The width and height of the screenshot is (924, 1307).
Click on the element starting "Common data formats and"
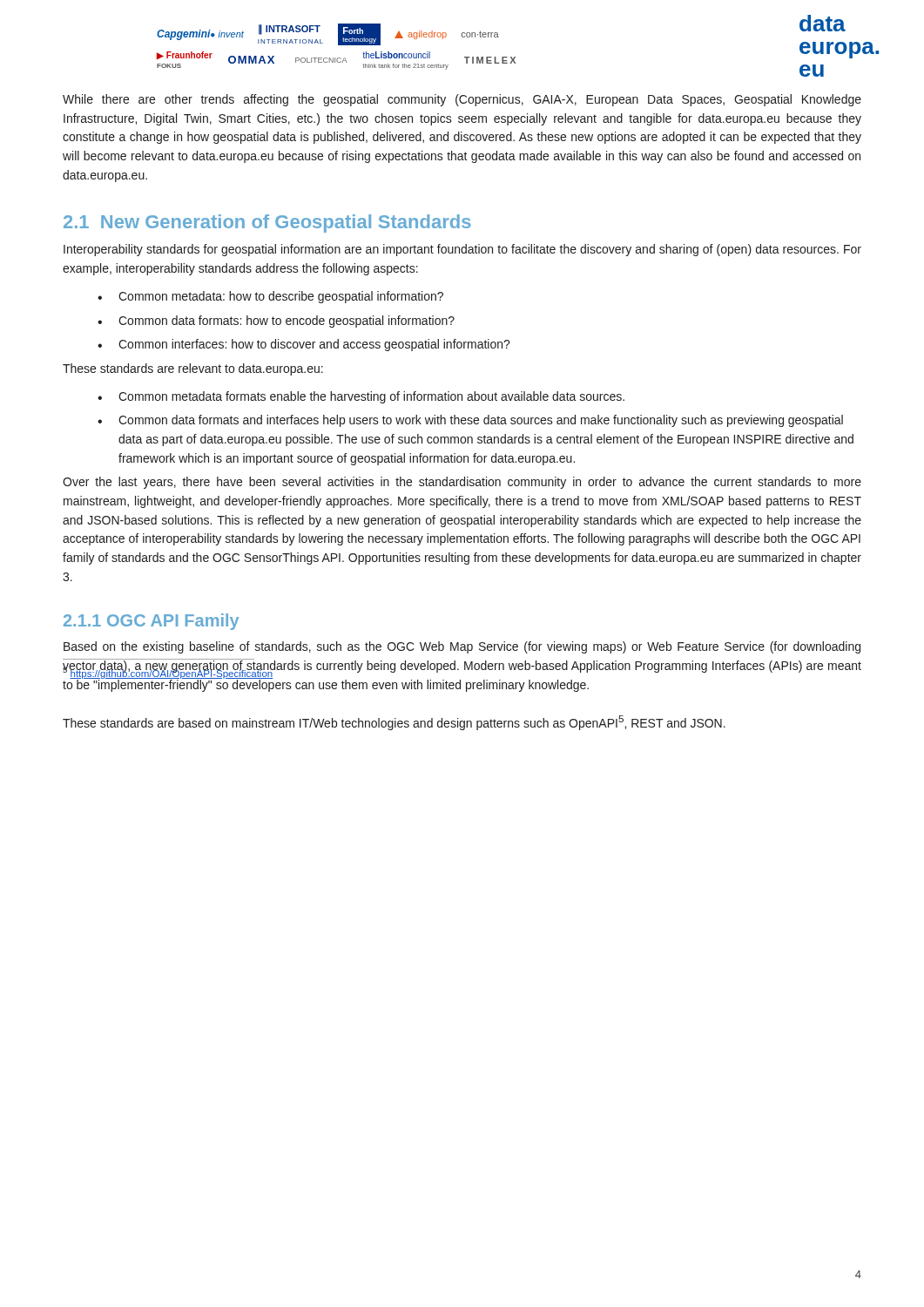point(479,440)
